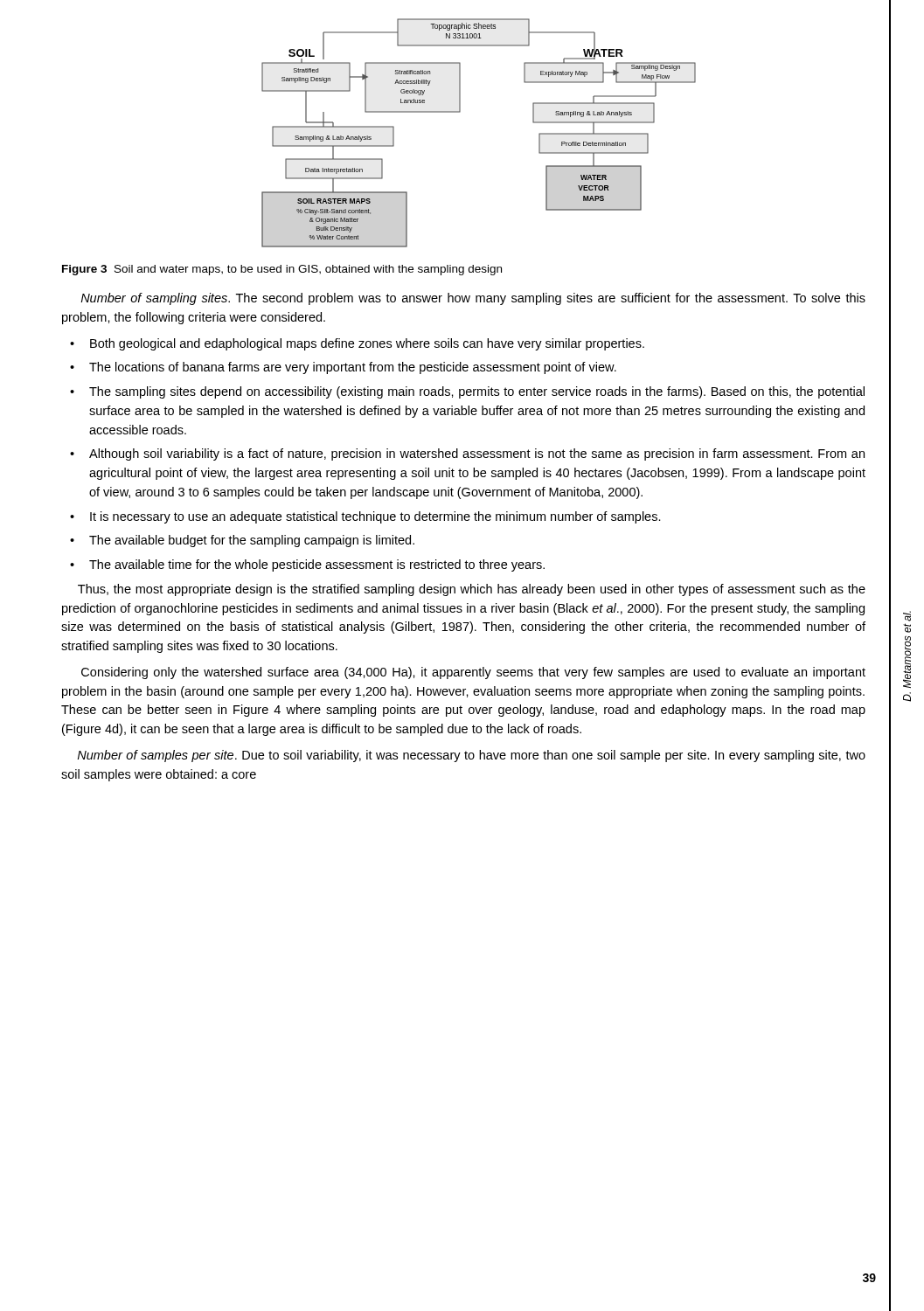The image size is (924, 1311).
Task: Navigate to the text block starting "Figure 3 Soil and water"
Action: [x=282, y=269]
